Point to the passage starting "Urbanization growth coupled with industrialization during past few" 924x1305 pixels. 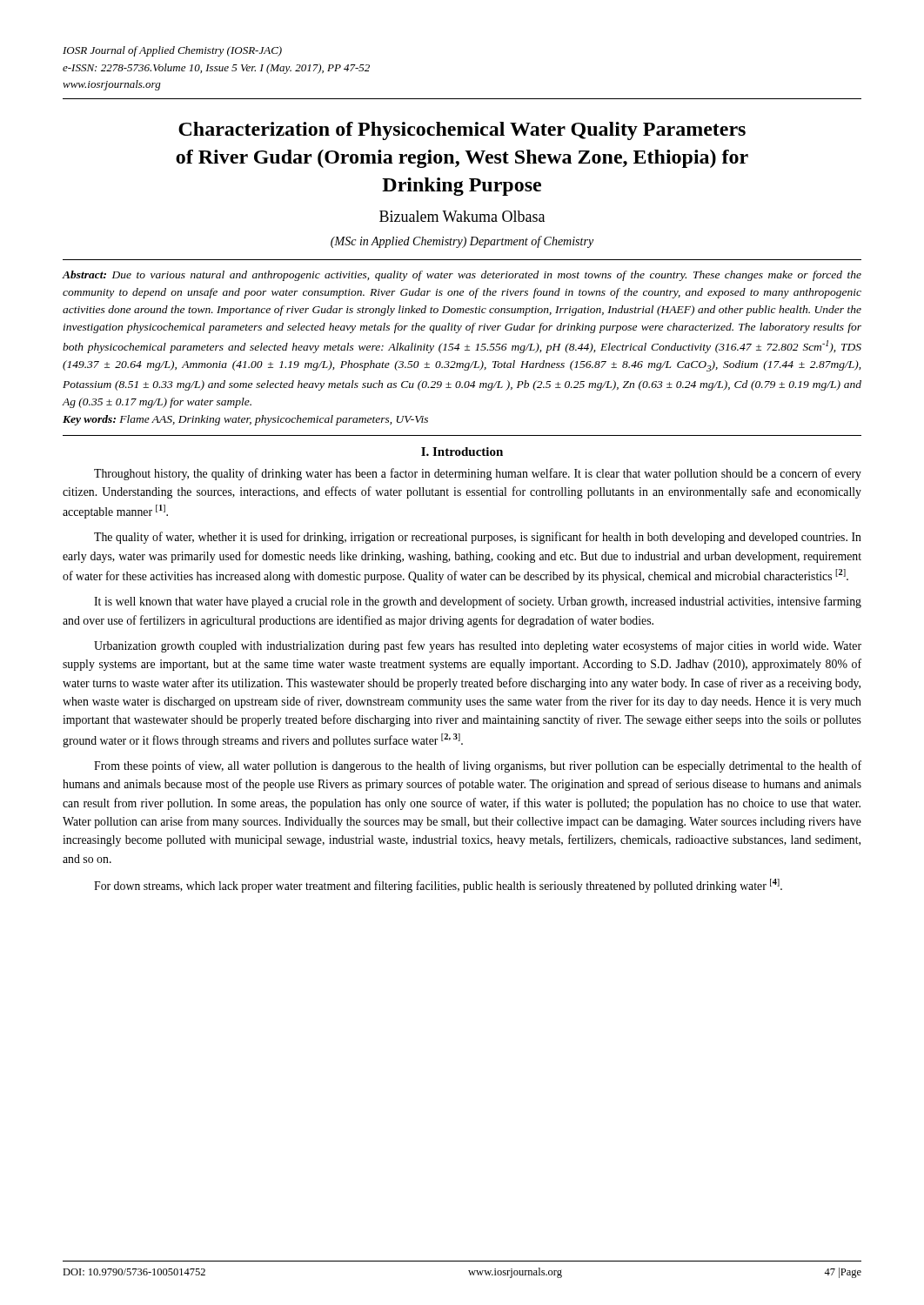pos(462,693)
